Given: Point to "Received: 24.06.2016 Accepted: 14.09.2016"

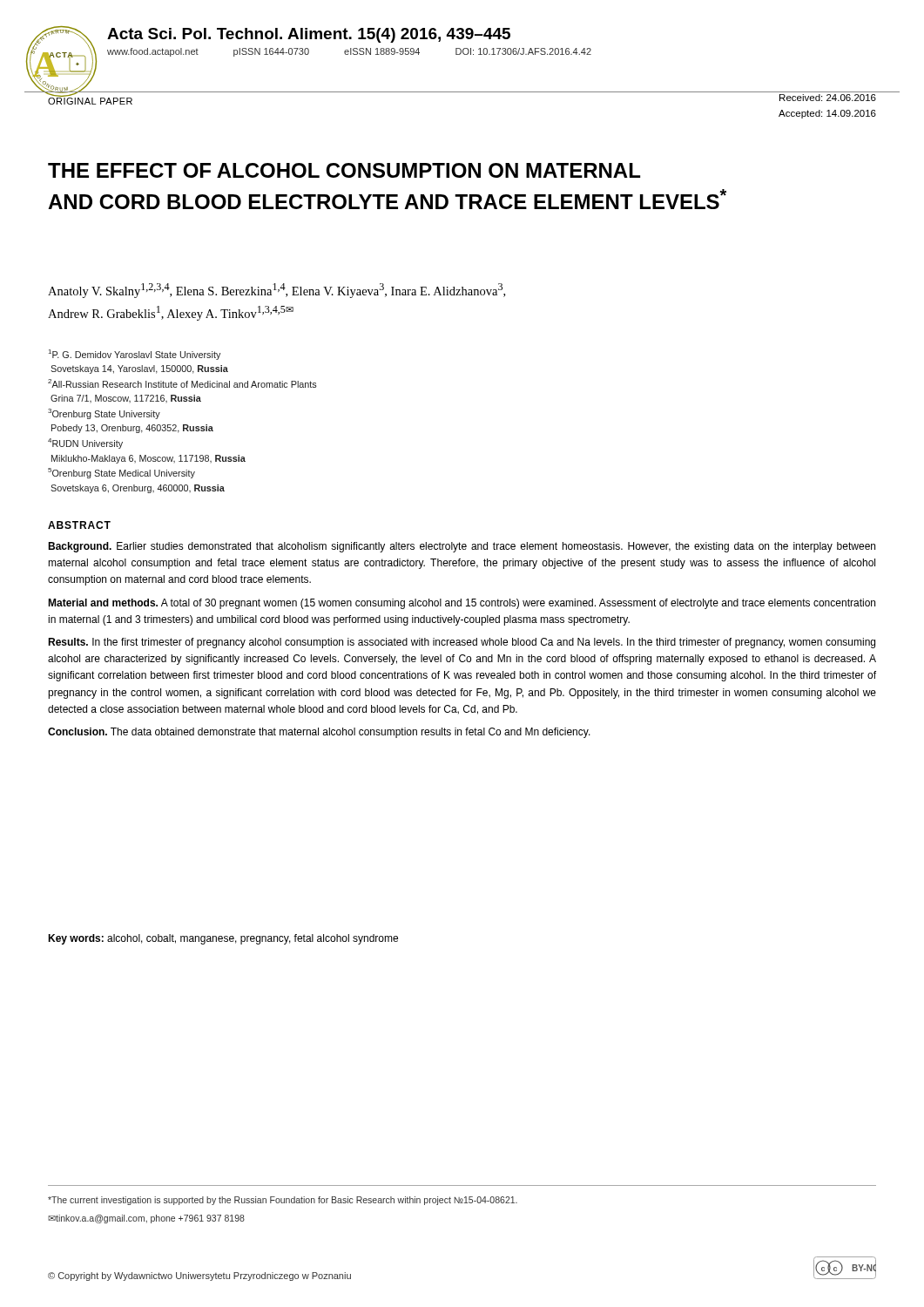Looking at the screenshot, I should click(x=827, y=105).
